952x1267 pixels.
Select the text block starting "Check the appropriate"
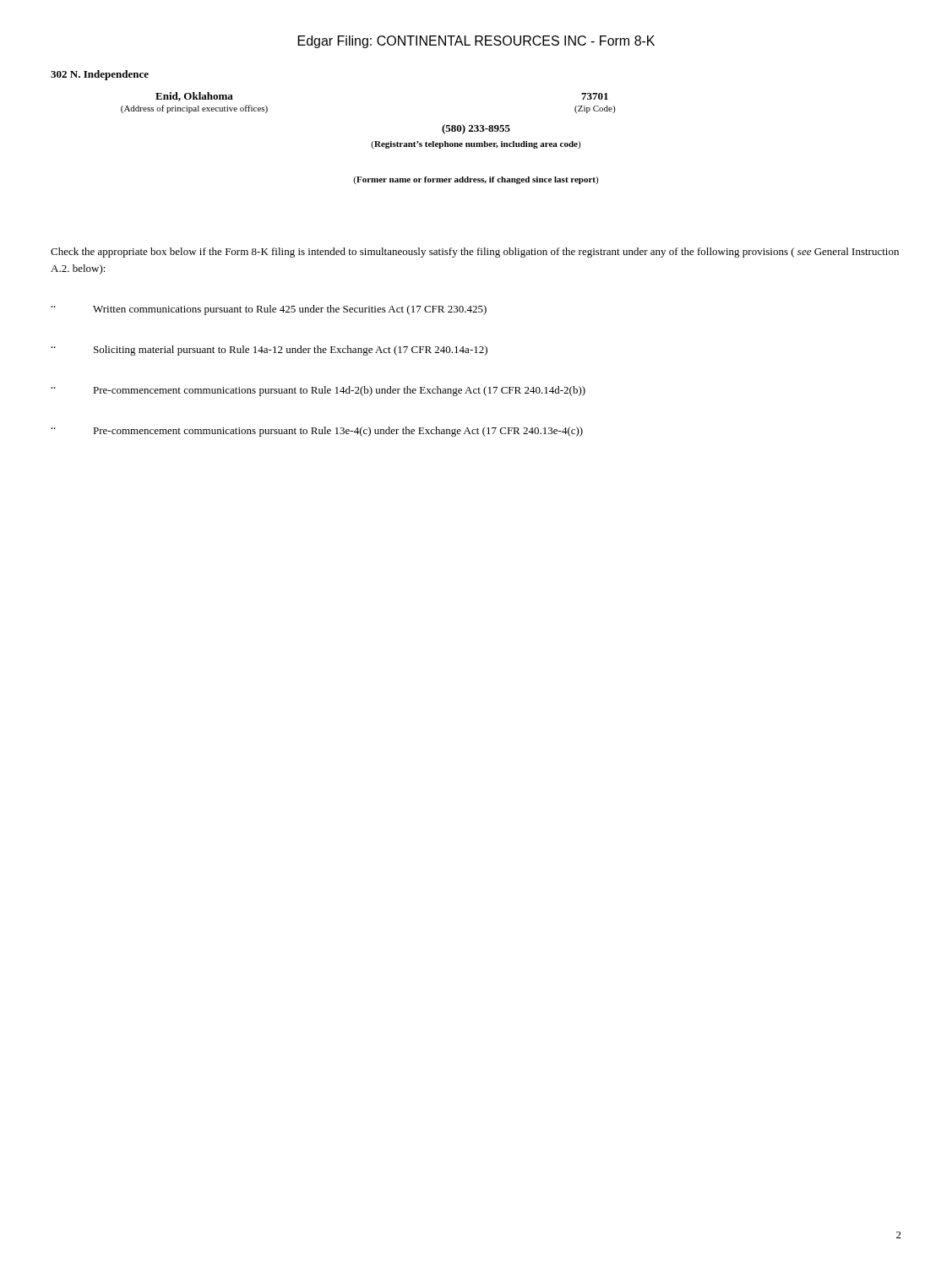pos(475,259)
